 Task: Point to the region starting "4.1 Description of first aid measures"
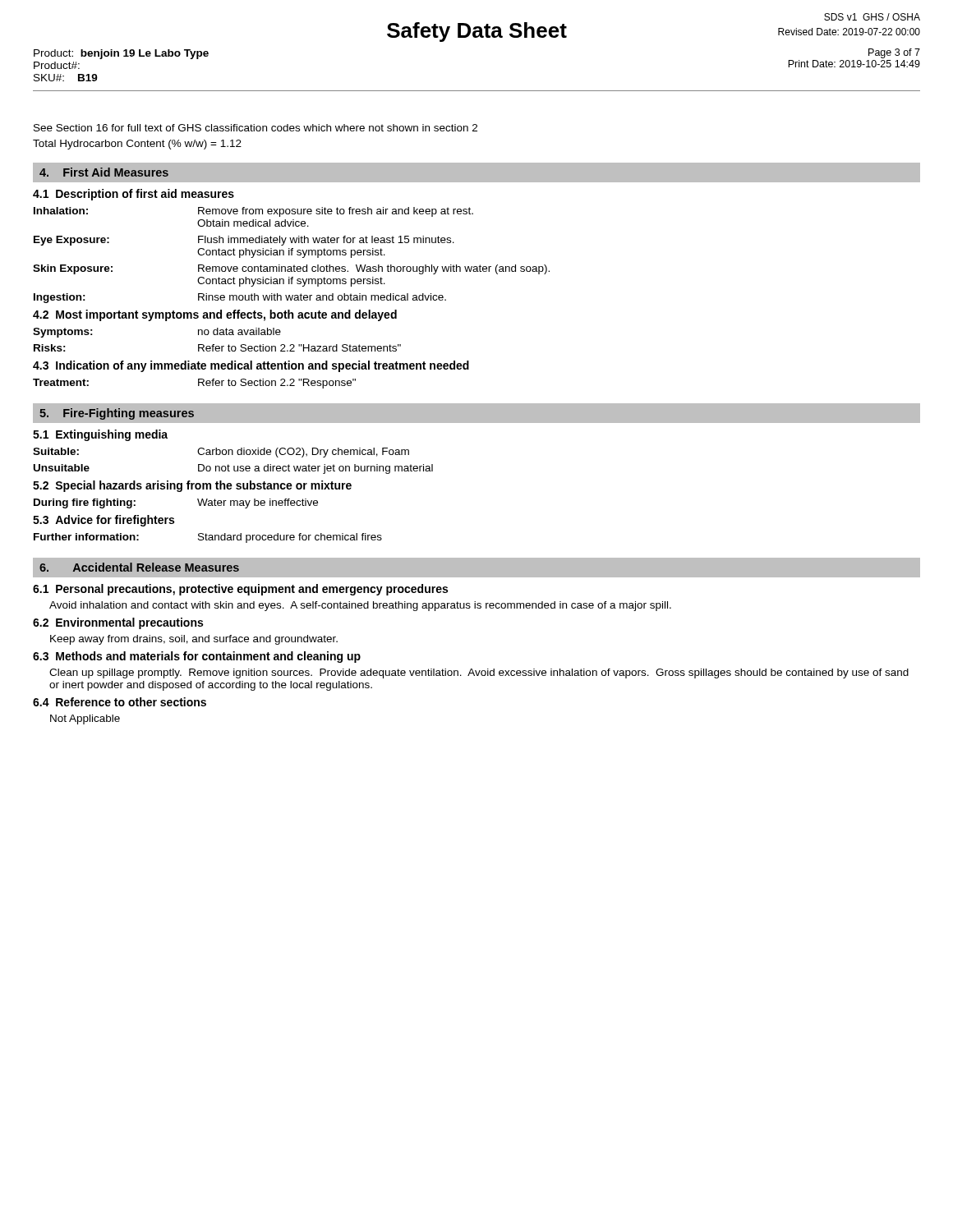(x=134, y=194)
